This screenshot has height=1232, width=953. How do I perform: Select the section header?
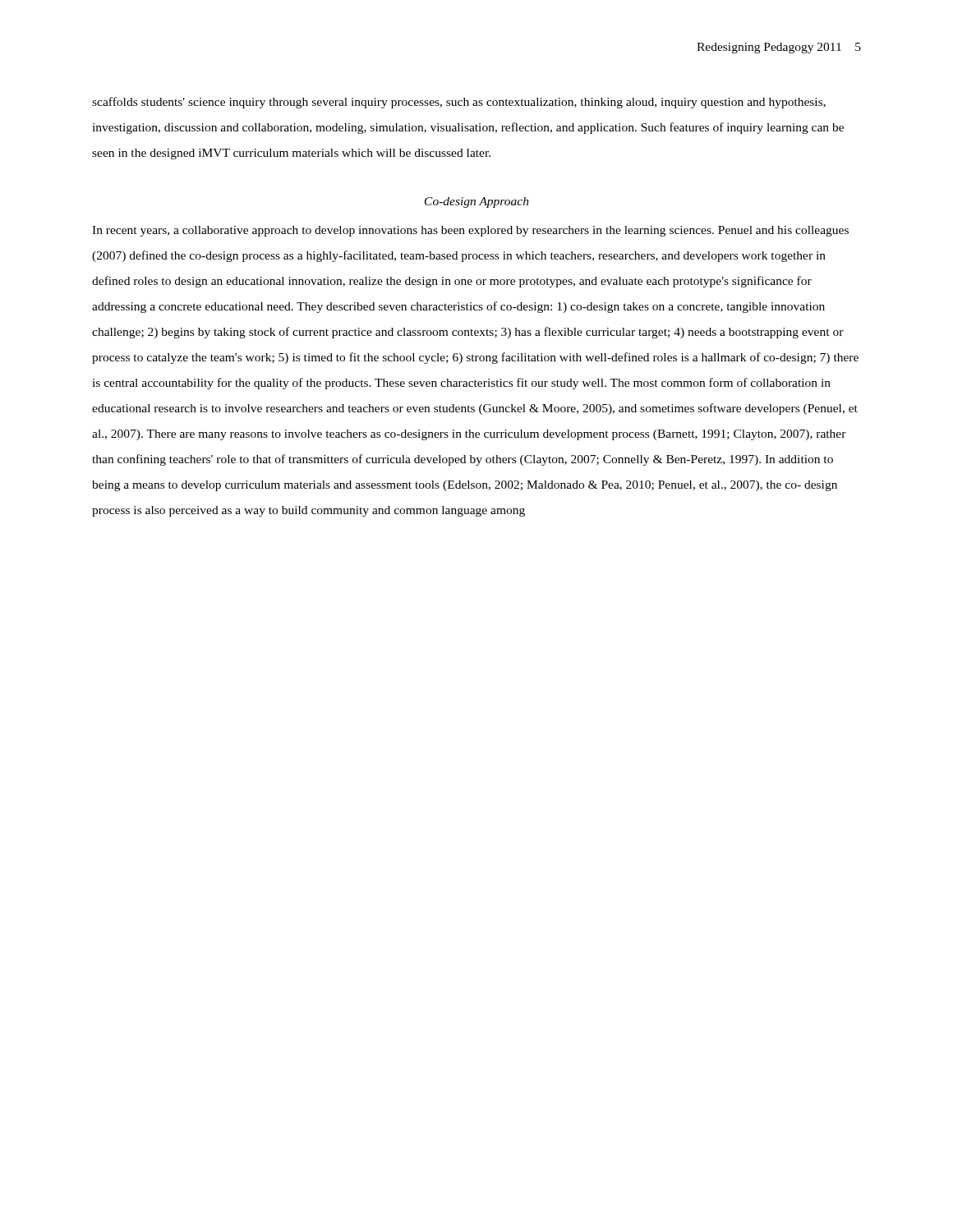coord(476,201)
